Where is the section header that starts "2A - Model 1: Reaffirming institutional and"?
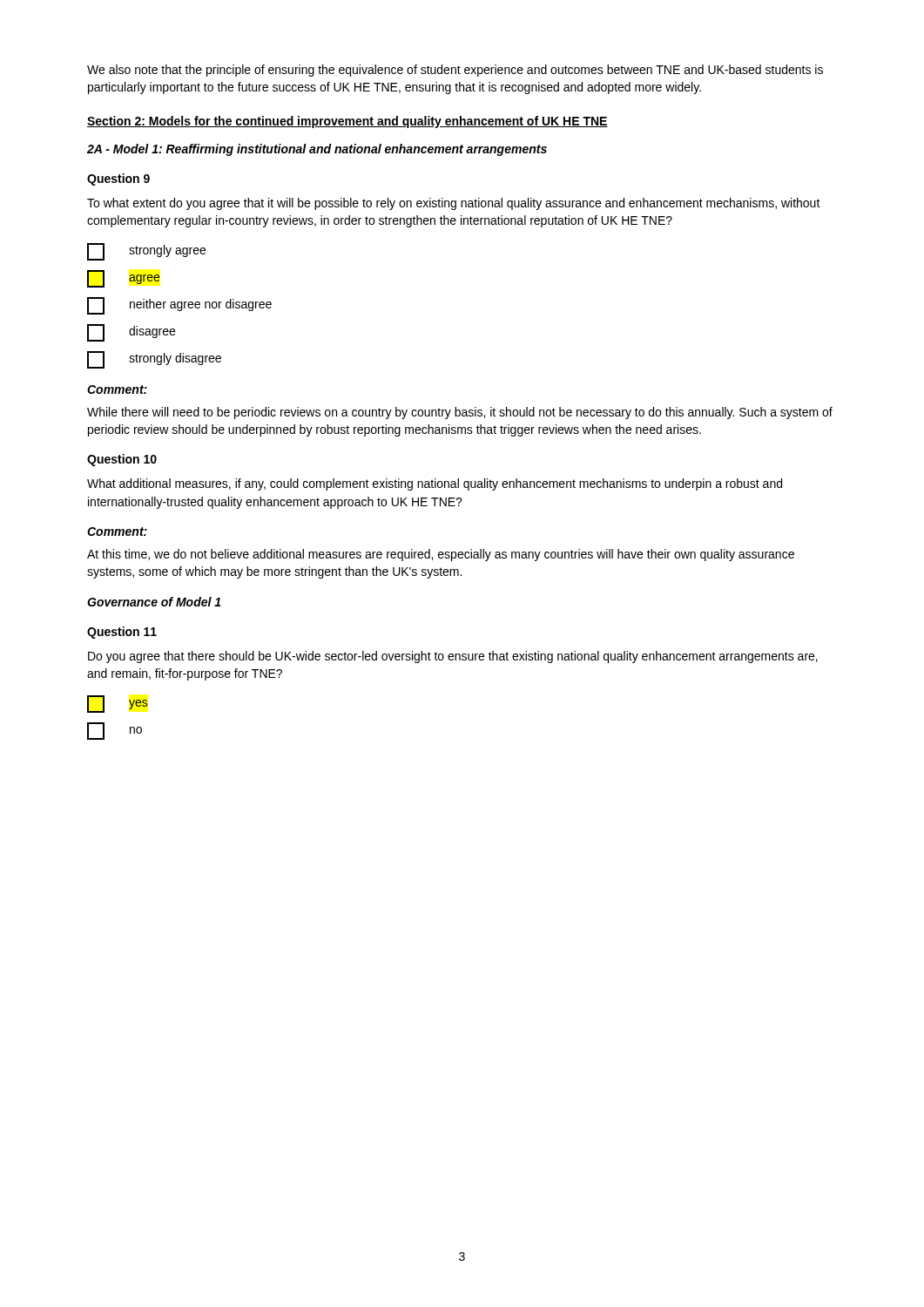The height and width of the screenshot is (1307, 924). coord(317,149)
